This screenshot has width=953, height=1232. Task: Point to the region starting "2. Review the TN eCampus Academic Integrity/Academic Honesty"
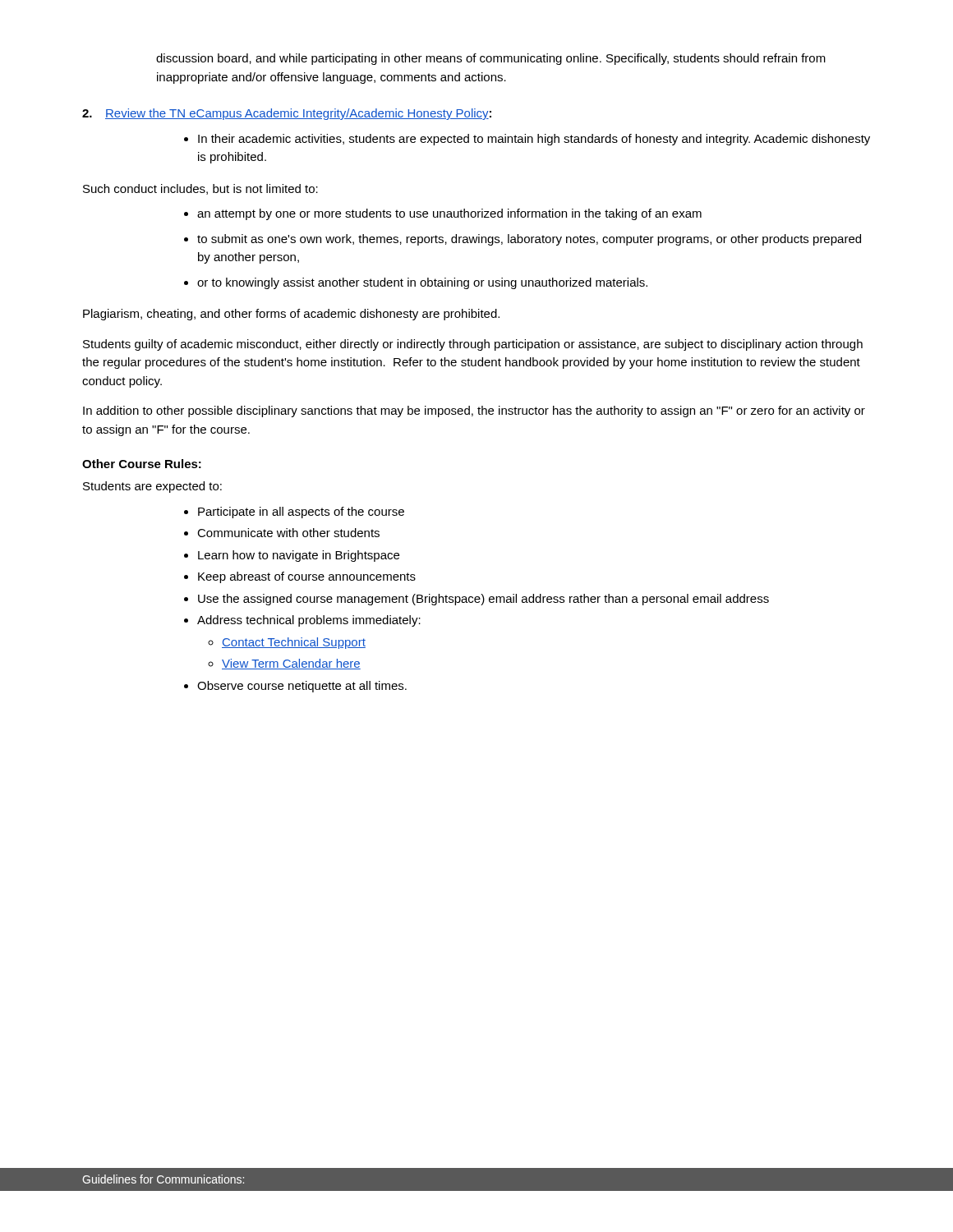point(476,114)
